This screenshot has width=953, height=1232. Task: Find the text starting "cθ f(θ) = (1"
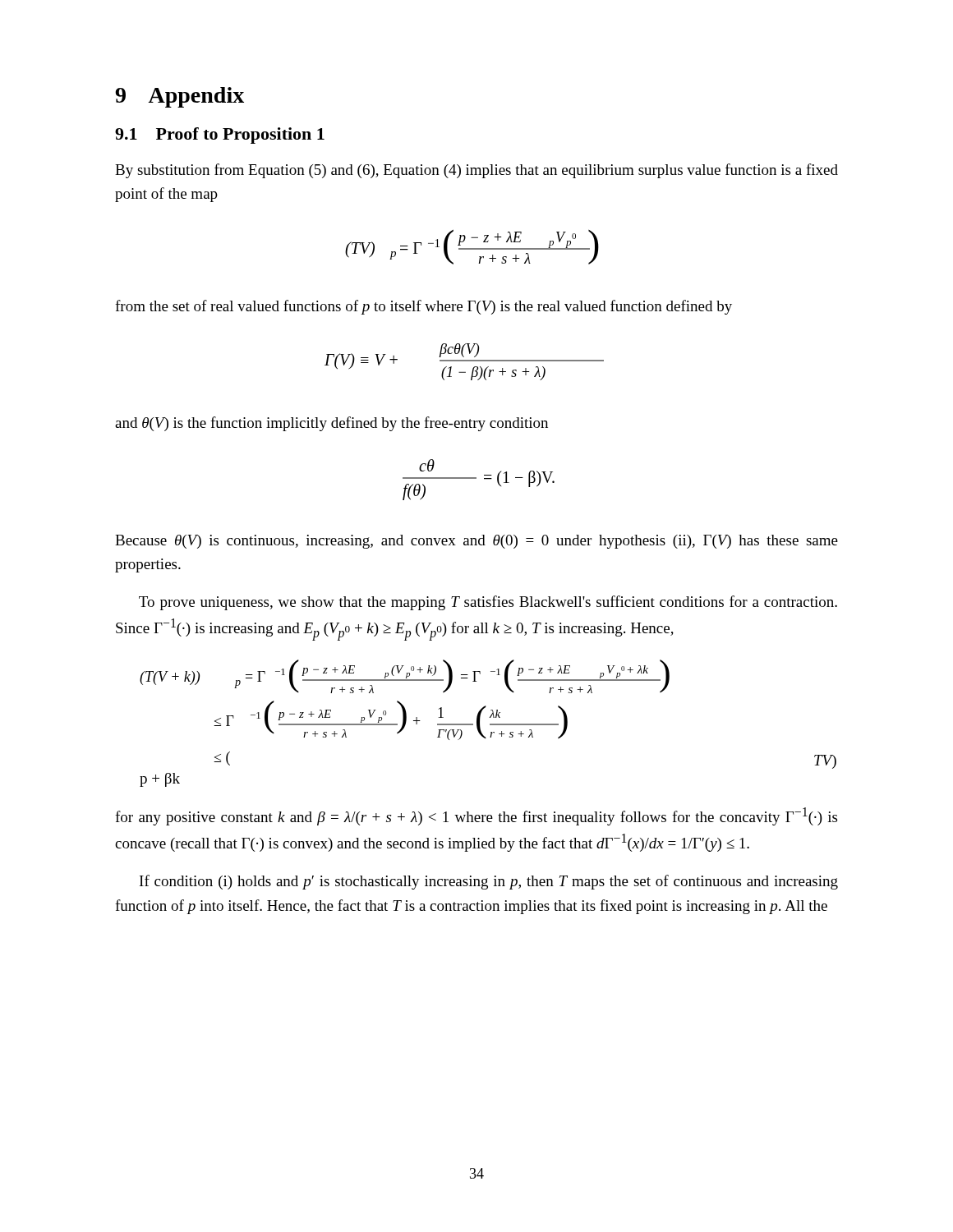[x=476, y=479]
